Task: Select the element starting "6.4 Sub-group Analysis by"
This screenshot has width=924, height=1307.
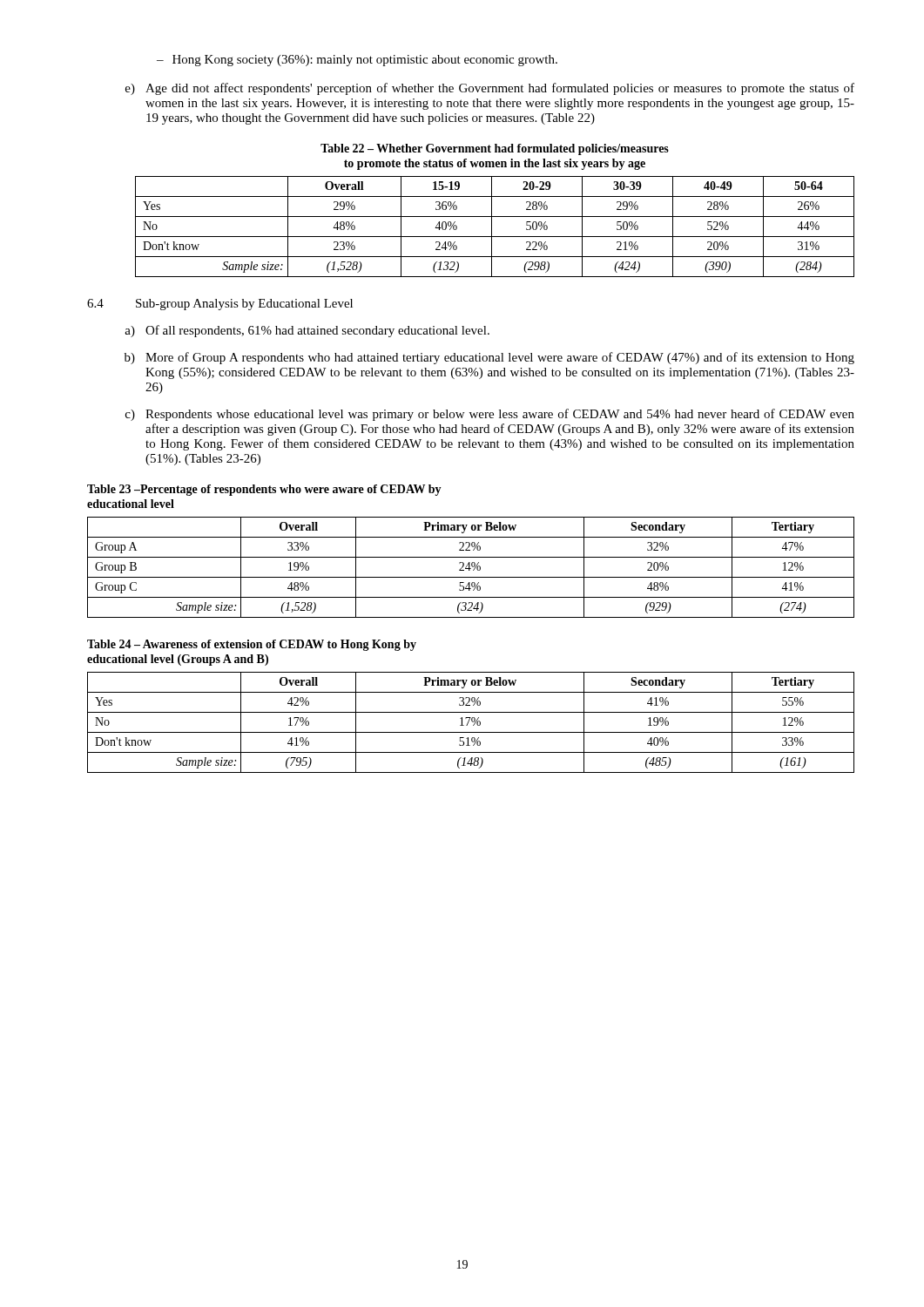Action: click(x=220, y=305)
